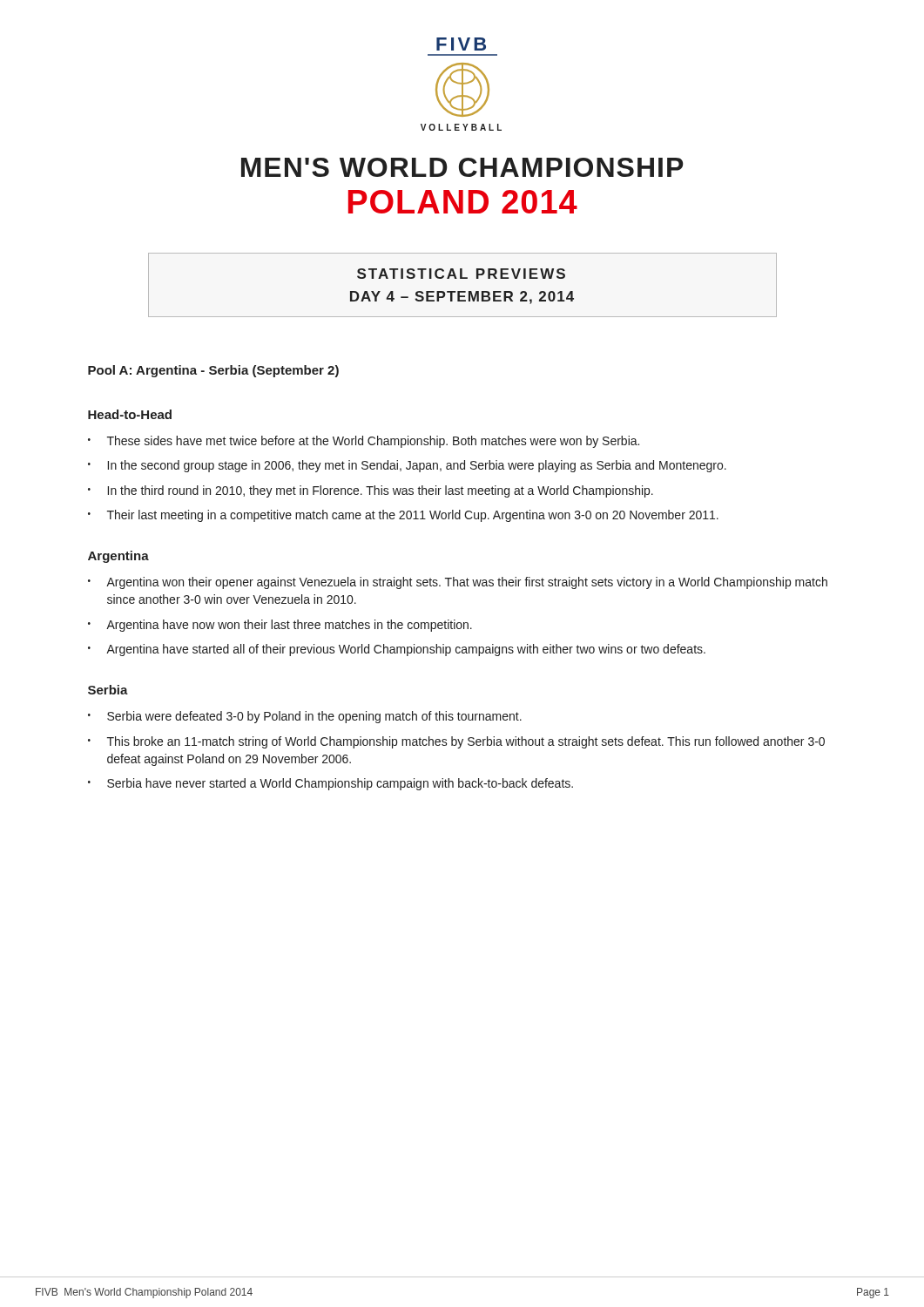Locate the list item that reads "• These sides have met twice"
The width and height of the screenshot is (924, 1307).
[462, 441]
